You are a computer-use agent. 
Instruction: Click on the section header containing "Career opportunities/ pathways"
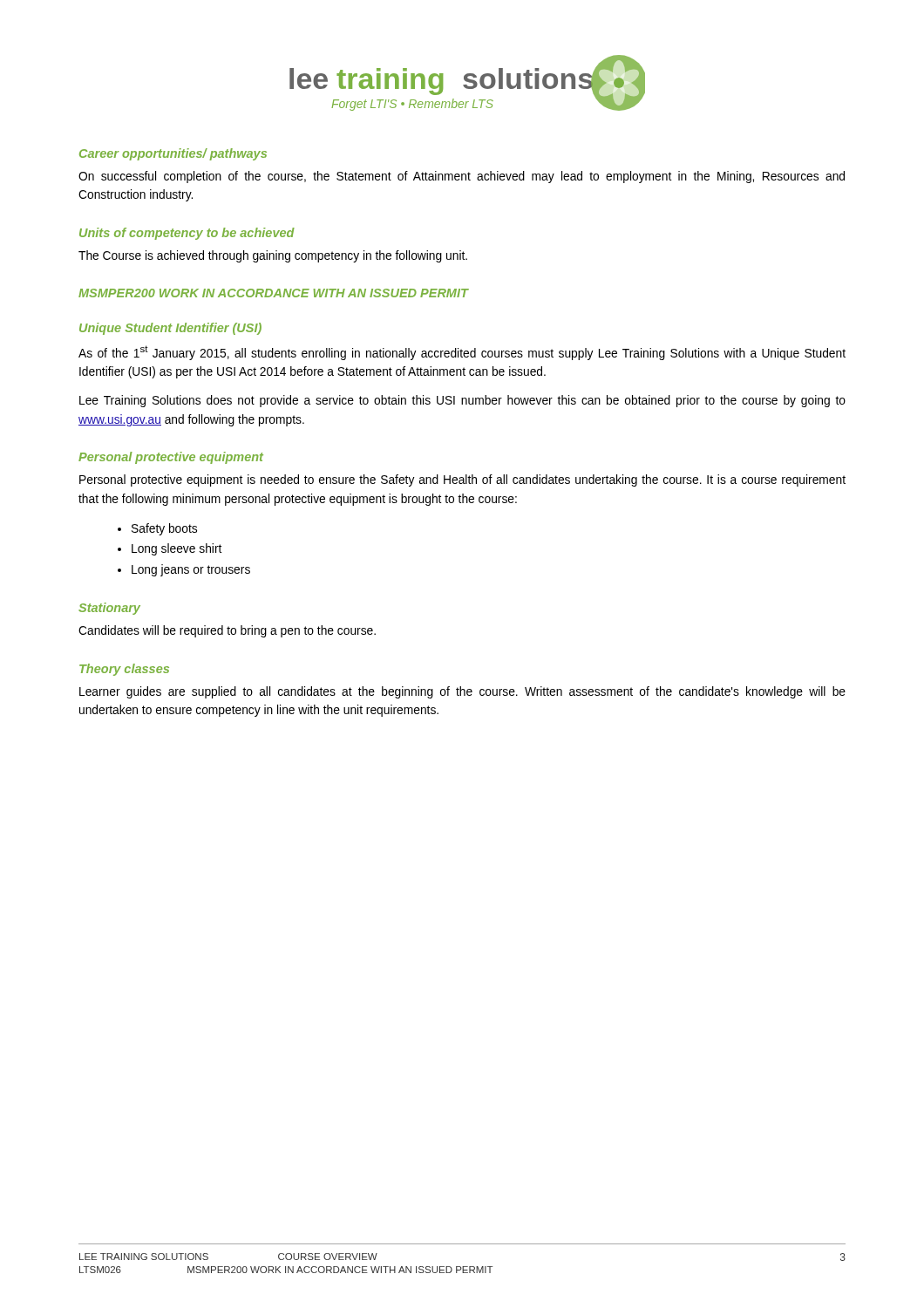click(173, 153)
